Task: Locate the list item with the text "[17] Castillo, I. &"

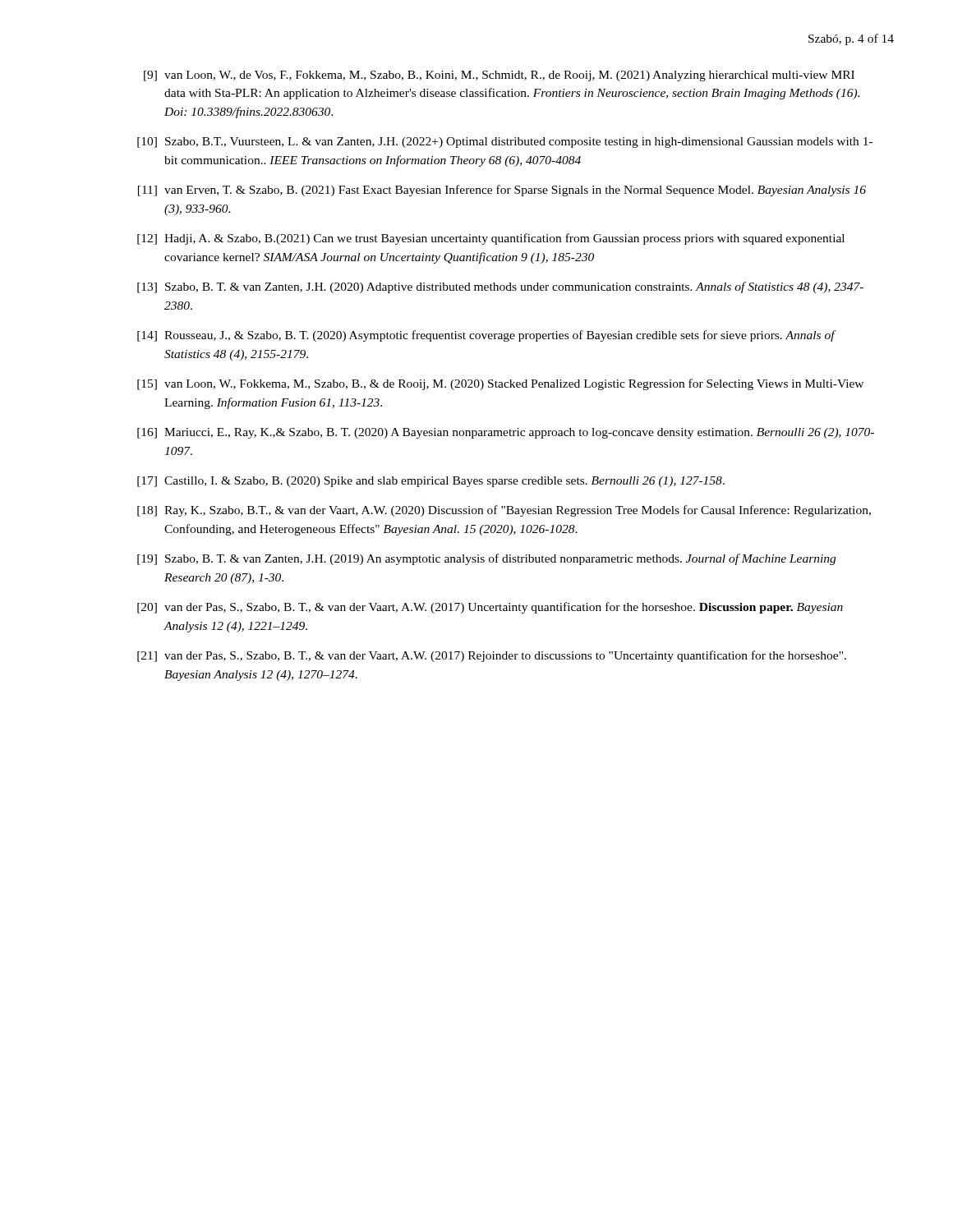Action: 500,481
